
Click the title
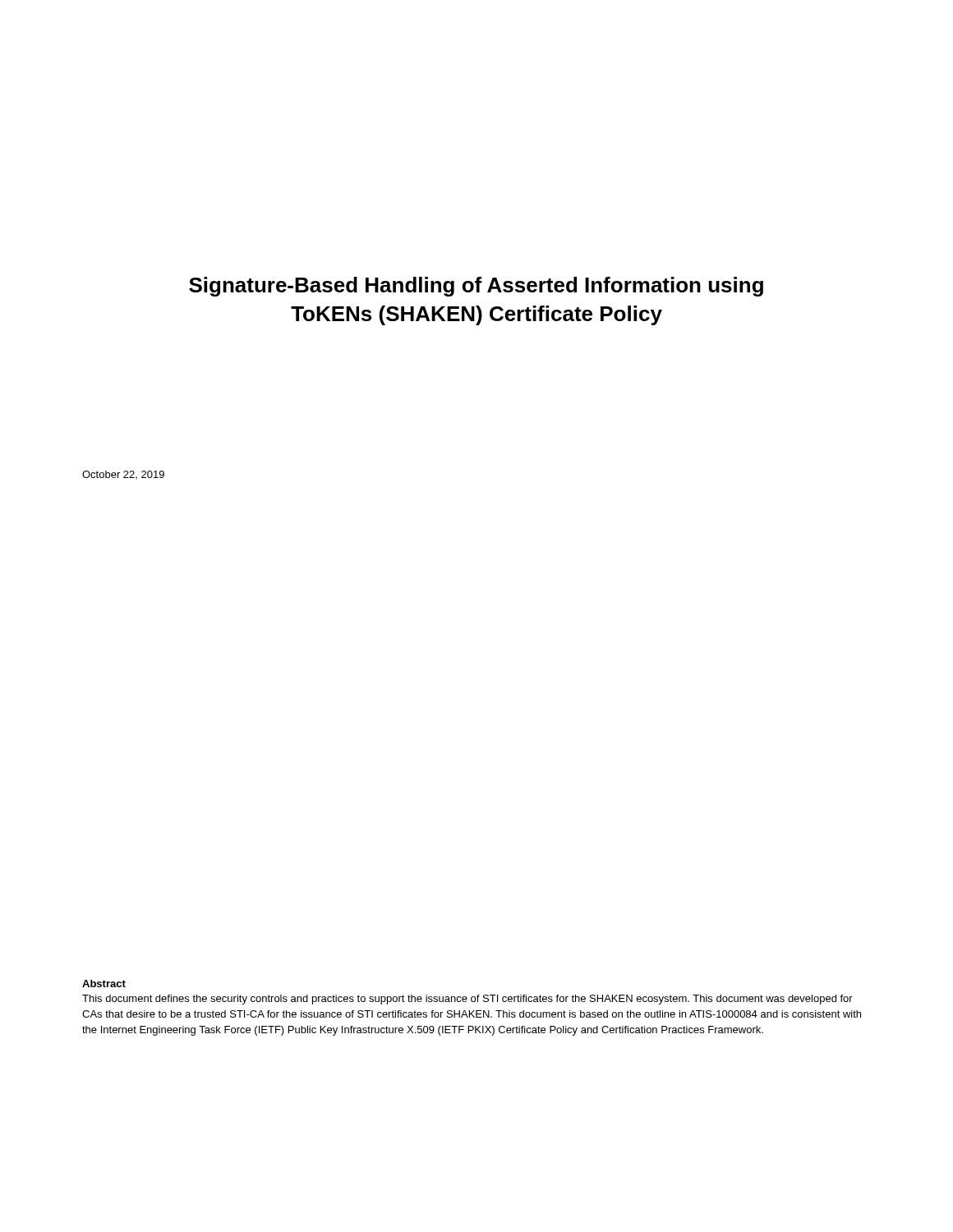point(476,300)
